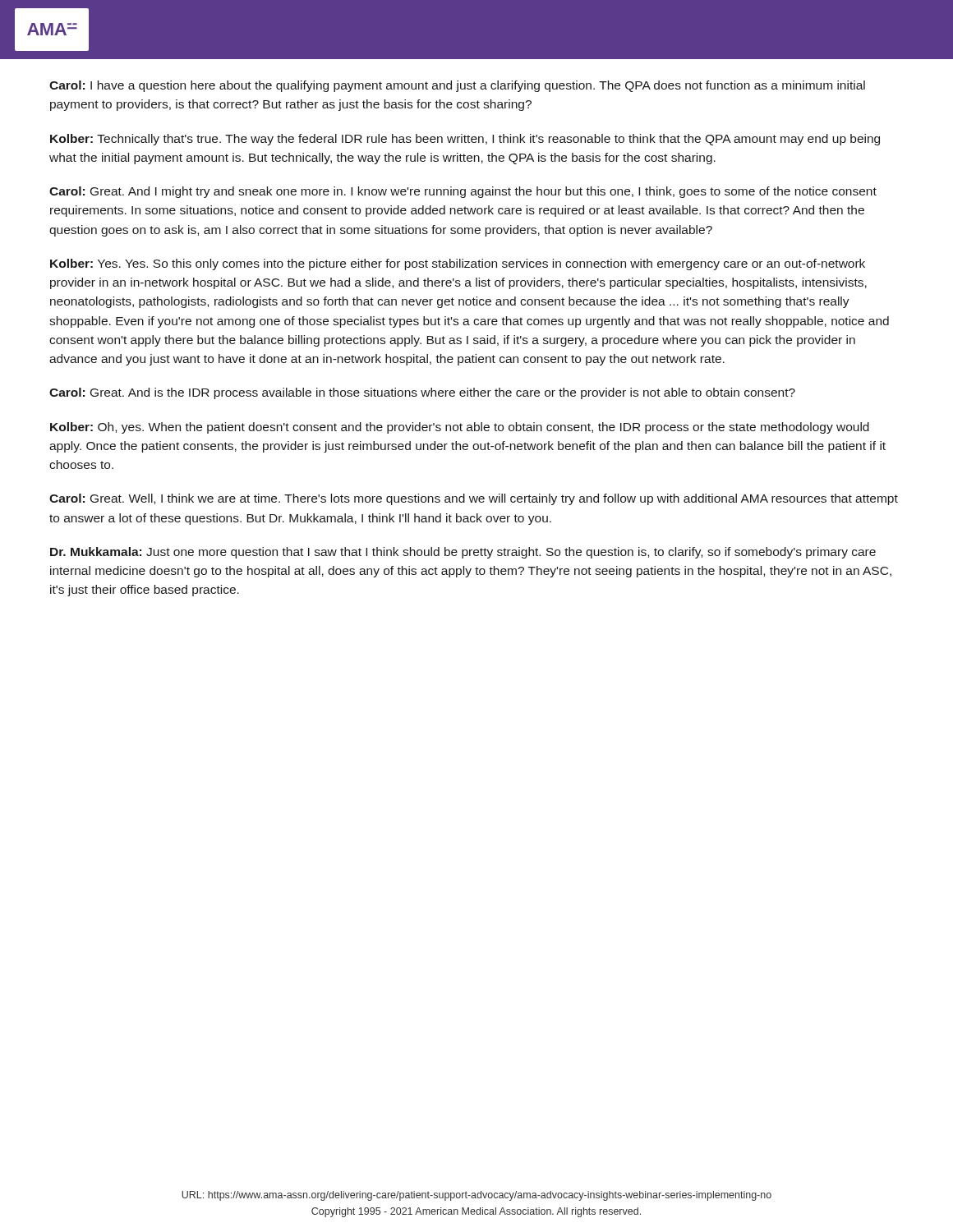Locate the element starting "Kolber: Oh, yes."

tap(468, 445)
